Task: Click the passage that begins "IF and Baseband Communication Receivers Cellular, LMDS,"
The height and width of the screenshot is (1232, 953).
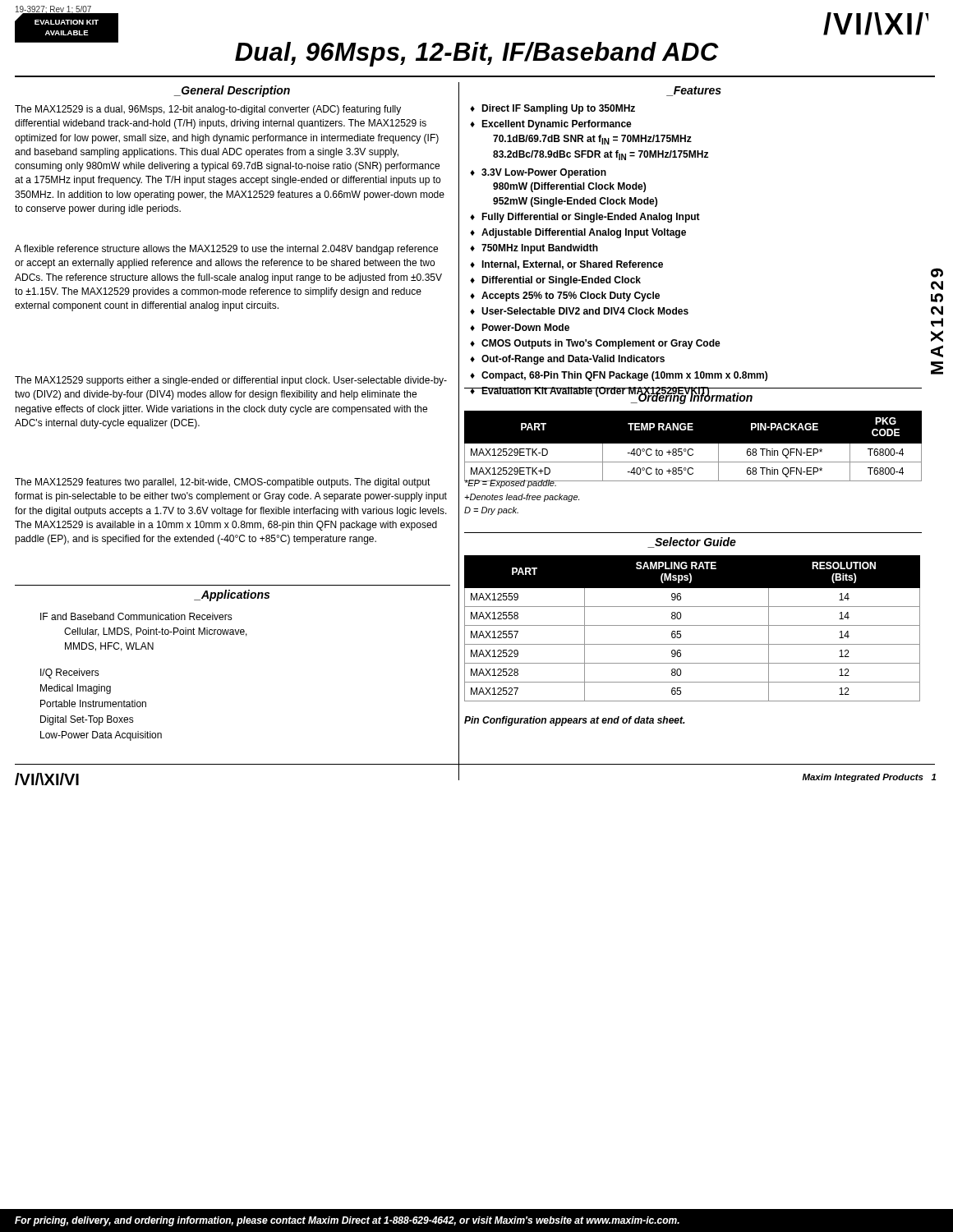Action: 244,632
